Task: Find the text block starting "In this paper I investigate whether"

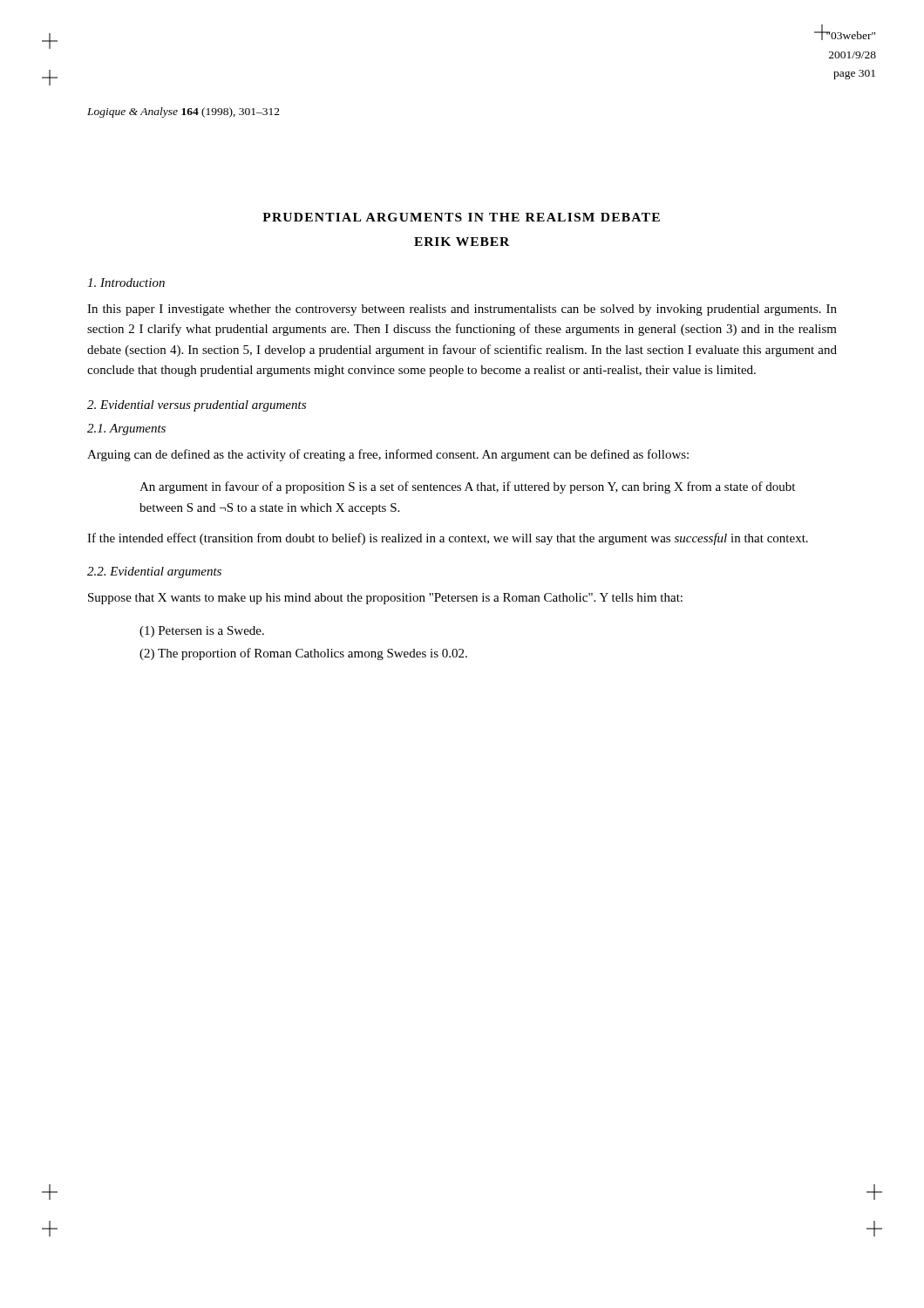Action: (462, 339)
